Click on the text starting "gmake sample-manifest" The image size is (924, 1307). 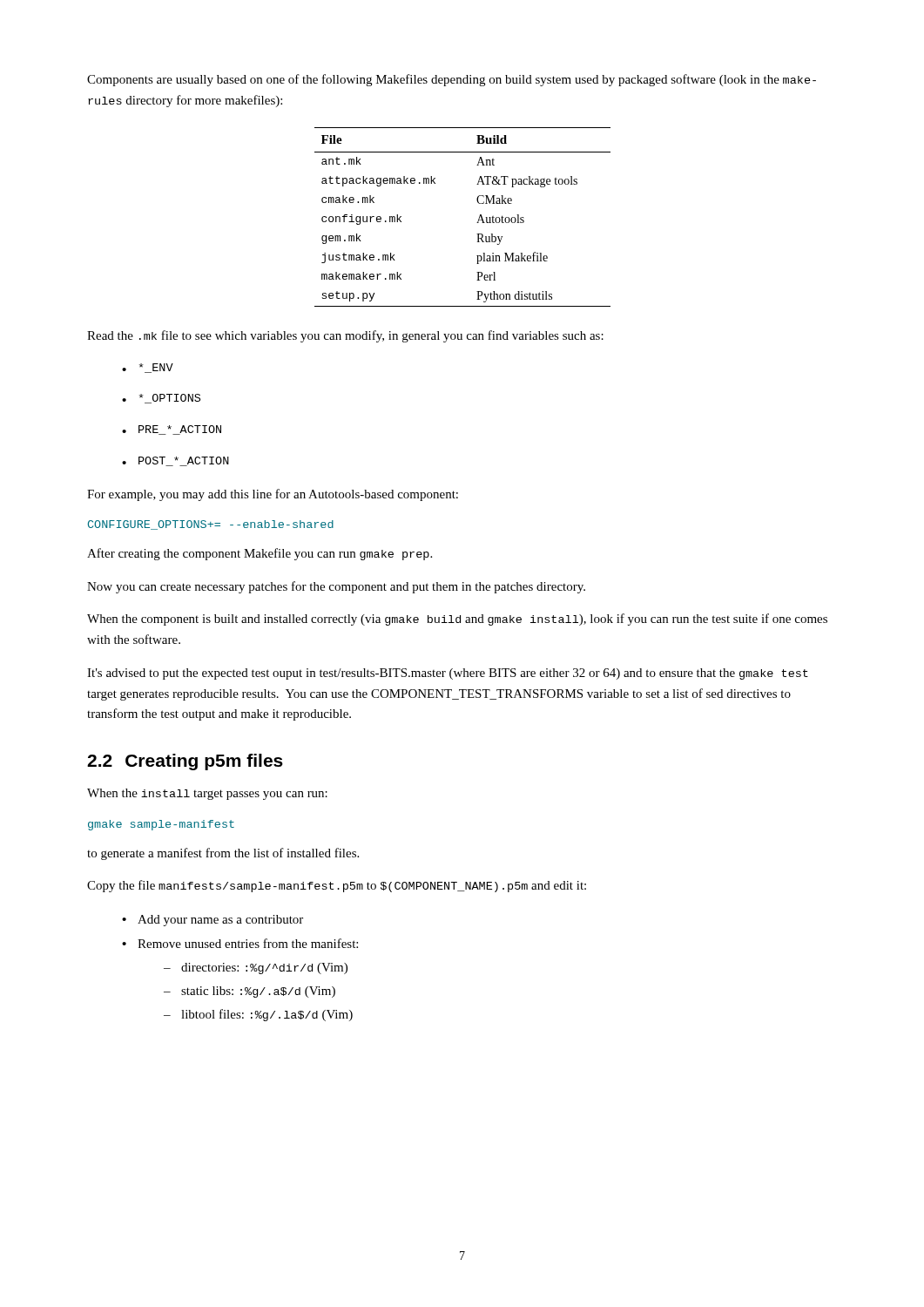point(161,825)
